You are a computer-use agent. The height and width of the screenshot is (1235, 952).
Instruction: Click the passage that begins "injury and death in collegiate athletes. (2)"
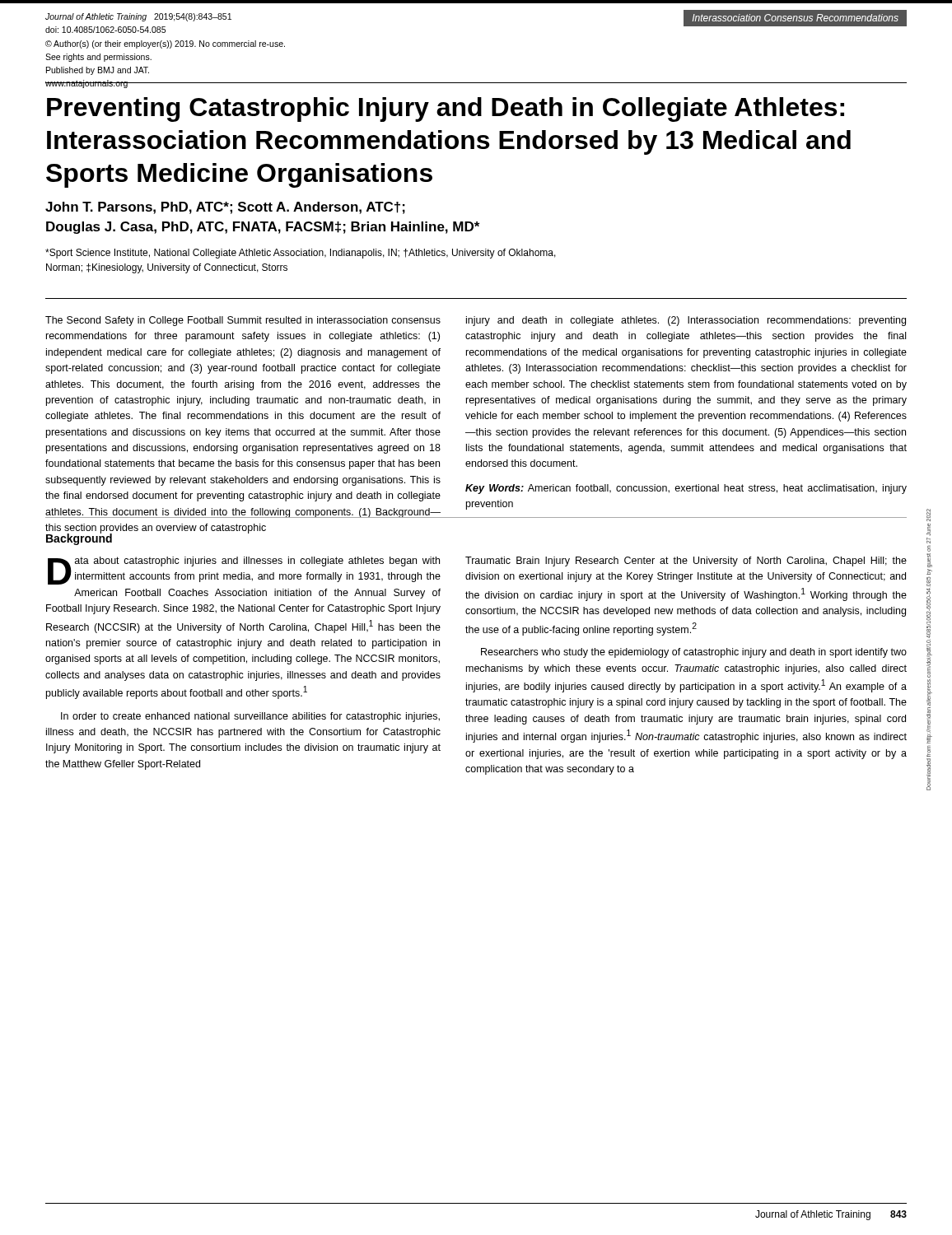686,413
